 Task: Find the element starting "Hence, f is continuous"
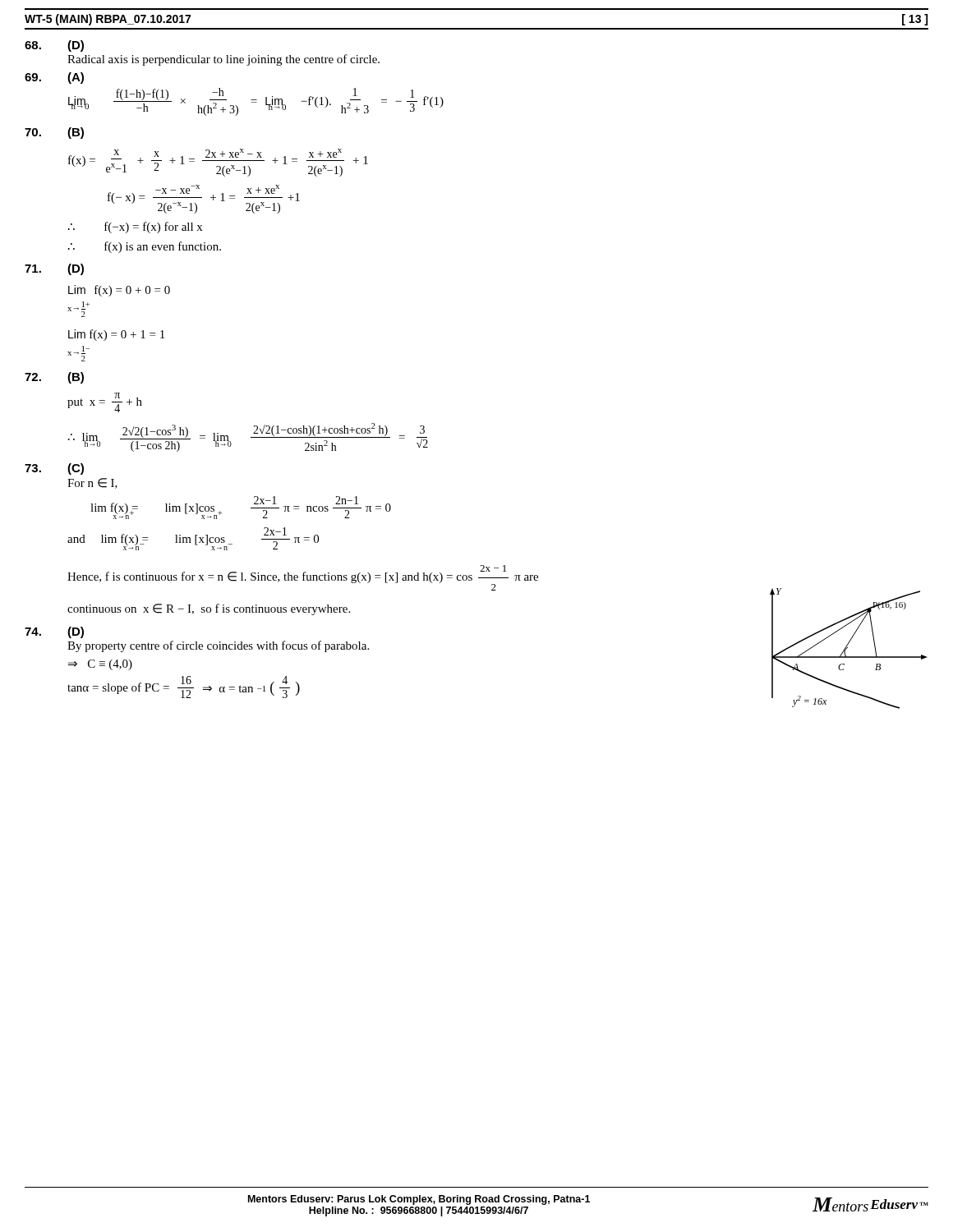click(x=303, y=578)
